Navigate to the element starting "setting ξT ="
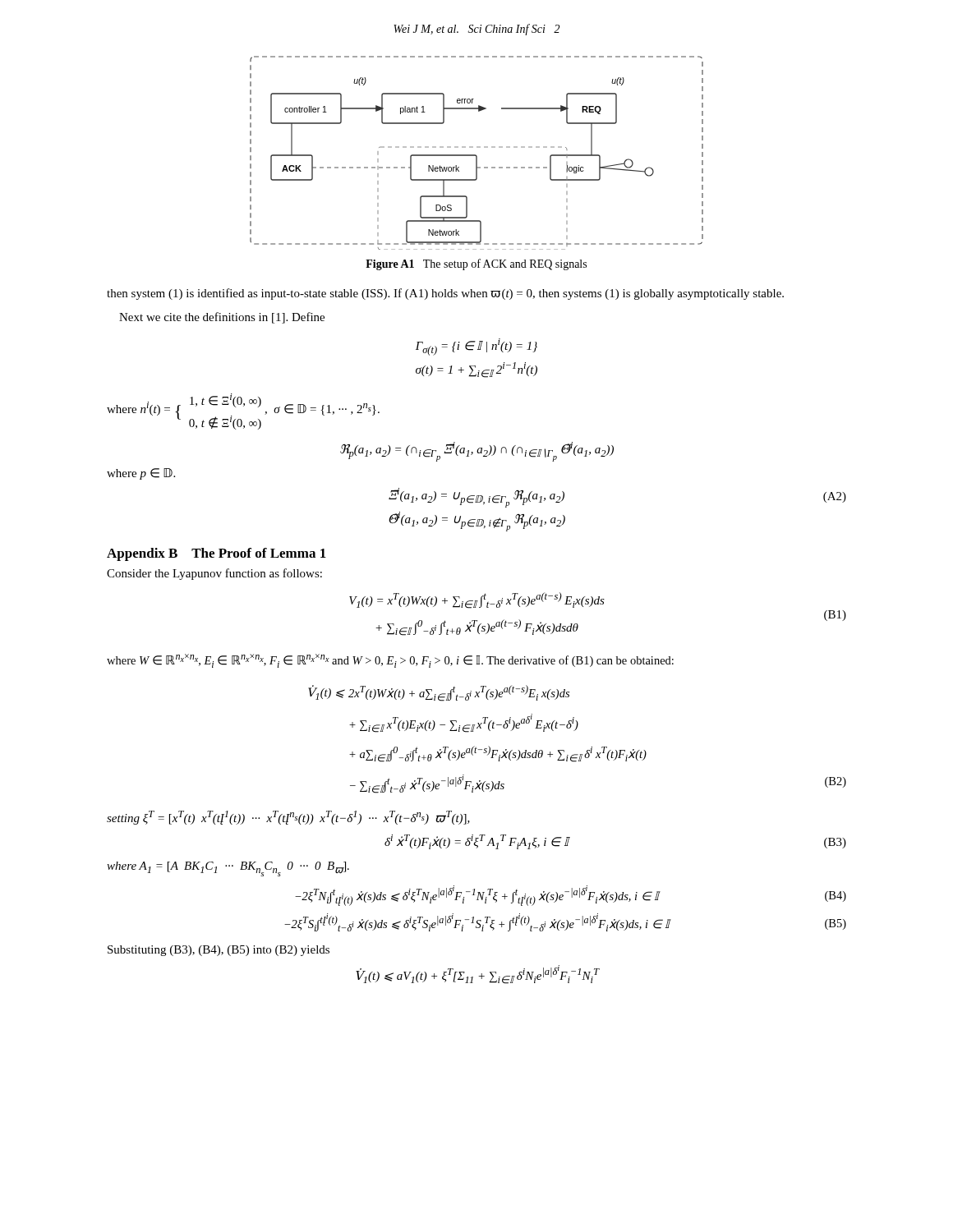Screen dimensions: 1232x953 click(289, 816)
